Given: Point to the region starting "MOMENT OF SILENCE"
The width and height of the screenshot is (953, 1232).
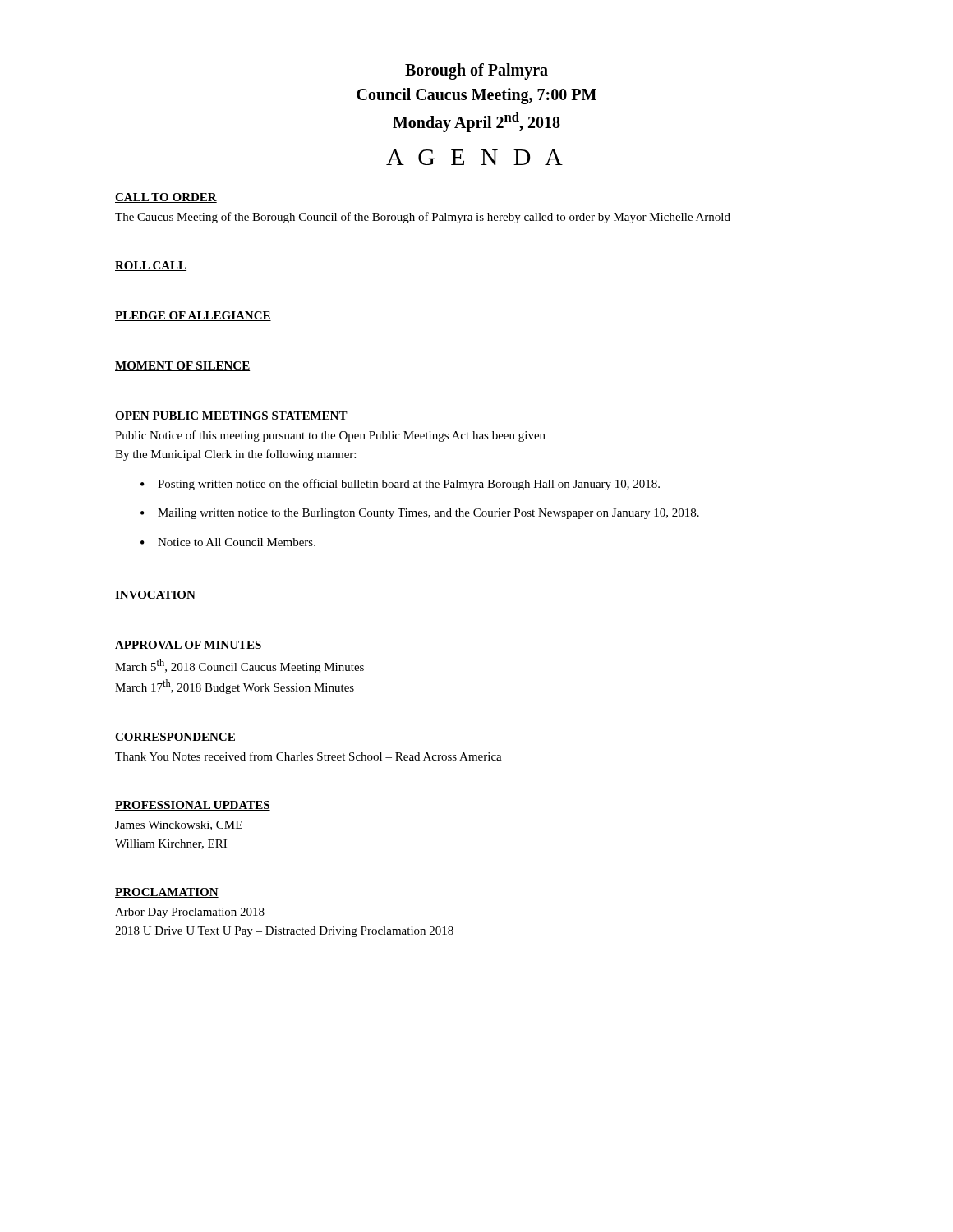Looking at the screenshot, I should pos(182,366).
